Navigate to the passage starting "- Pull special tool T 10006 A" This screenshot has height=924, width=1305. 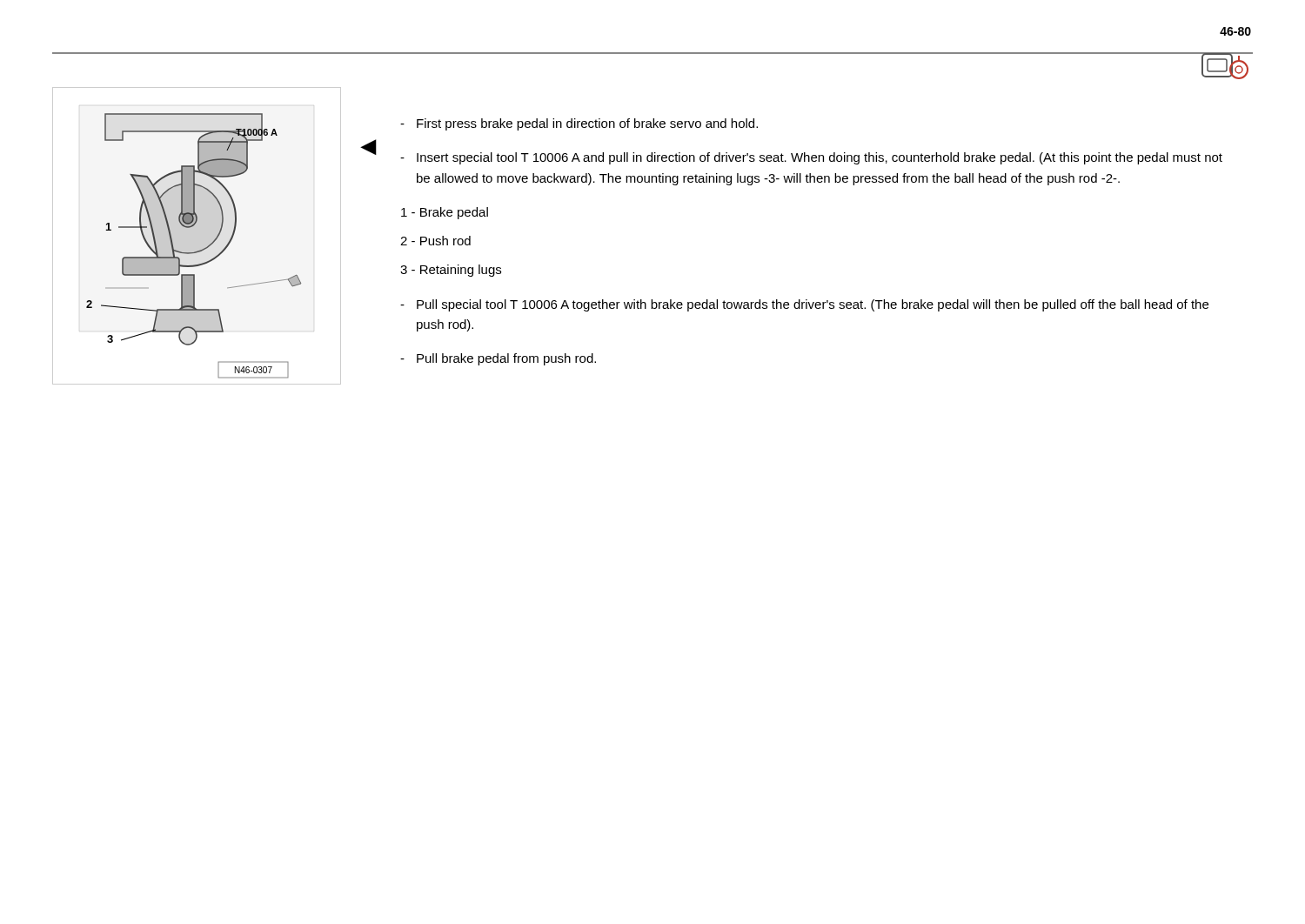pyautogui.click(x=818, y=314)
